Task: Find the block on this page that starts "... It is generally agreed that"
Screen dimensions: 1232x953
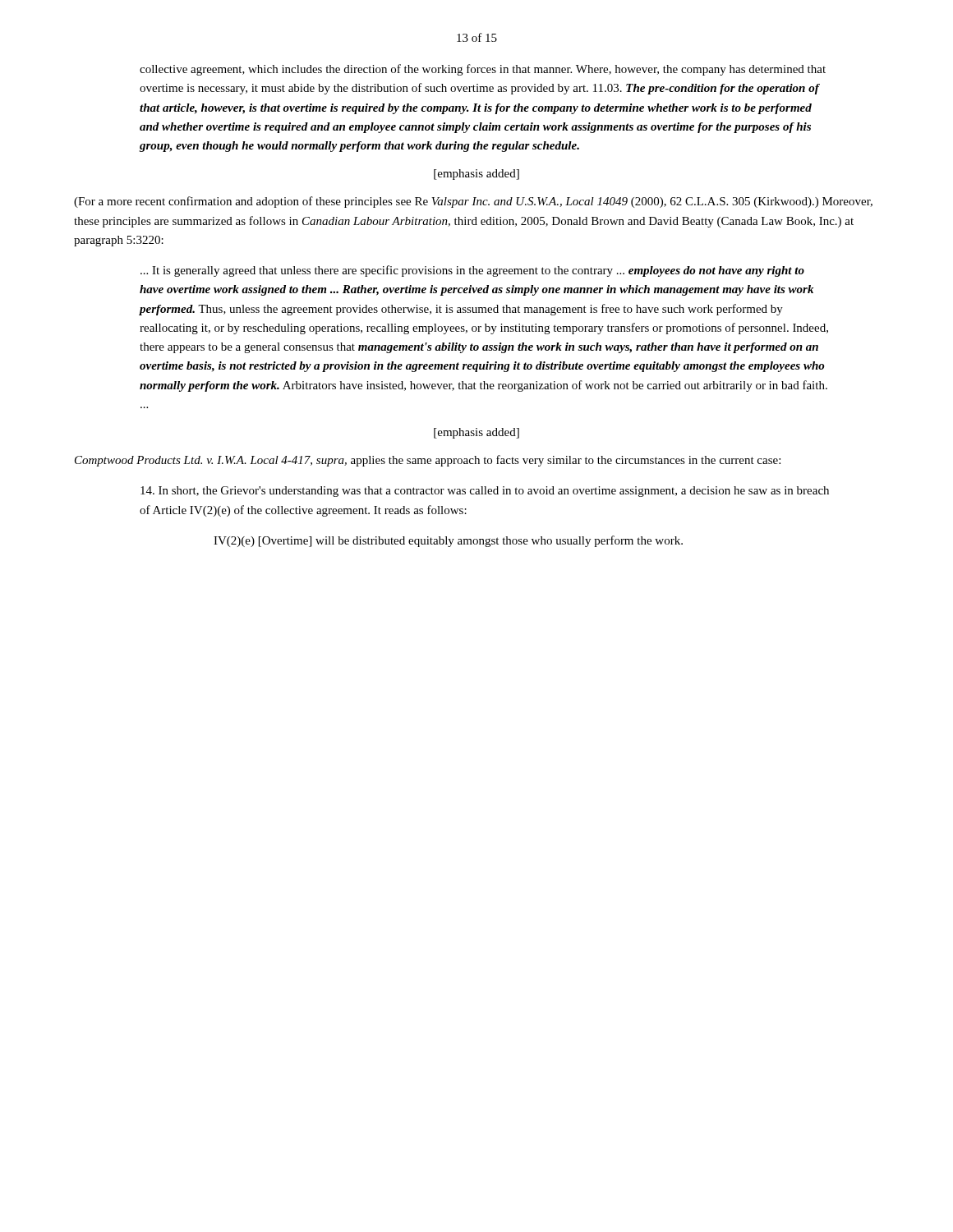Action: point(484,337)
